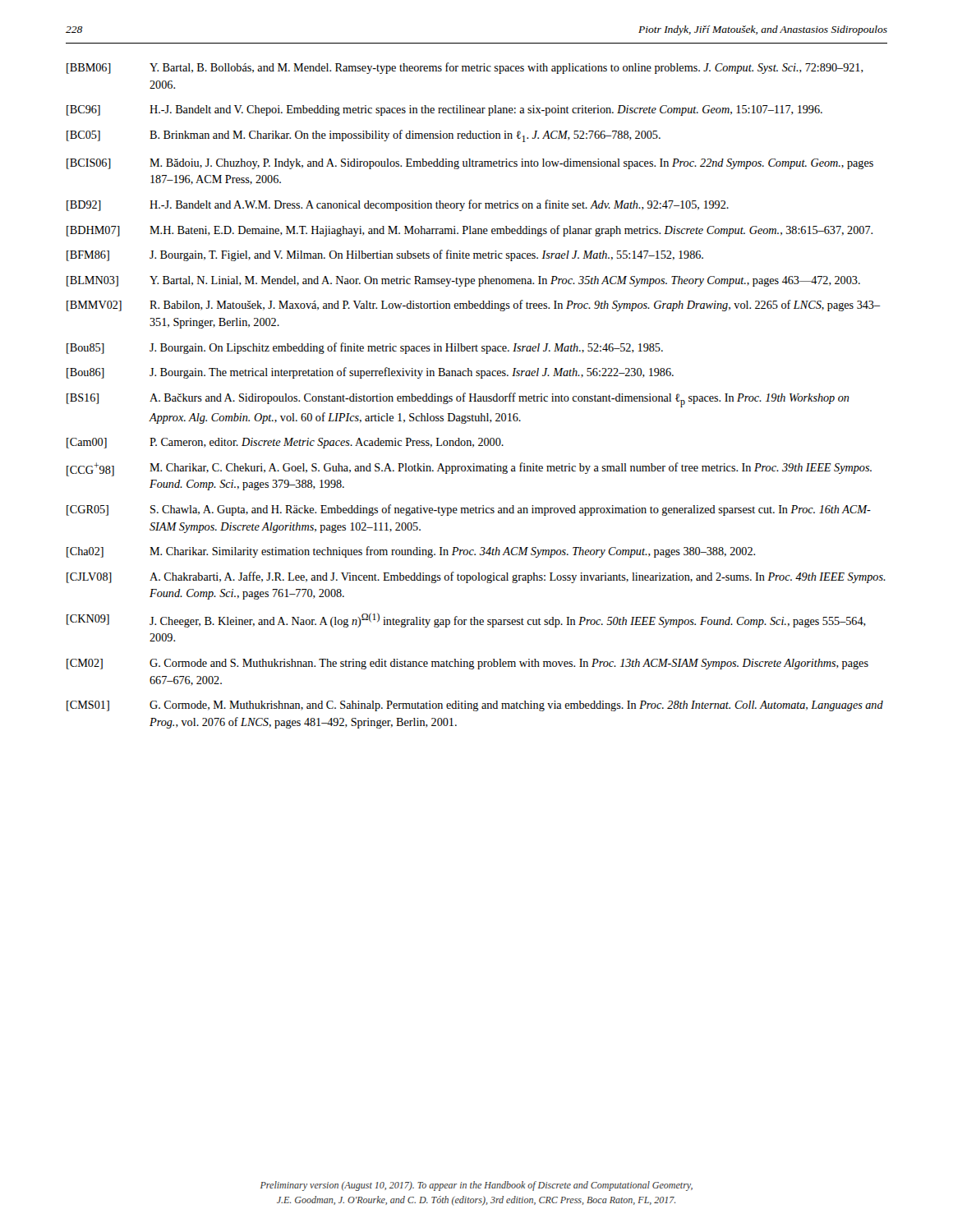Find the element starting "[CMS01] G. Cormode, M."
Screen dimensions: 1232x953
pyautogui.click(x=476, y=714)
